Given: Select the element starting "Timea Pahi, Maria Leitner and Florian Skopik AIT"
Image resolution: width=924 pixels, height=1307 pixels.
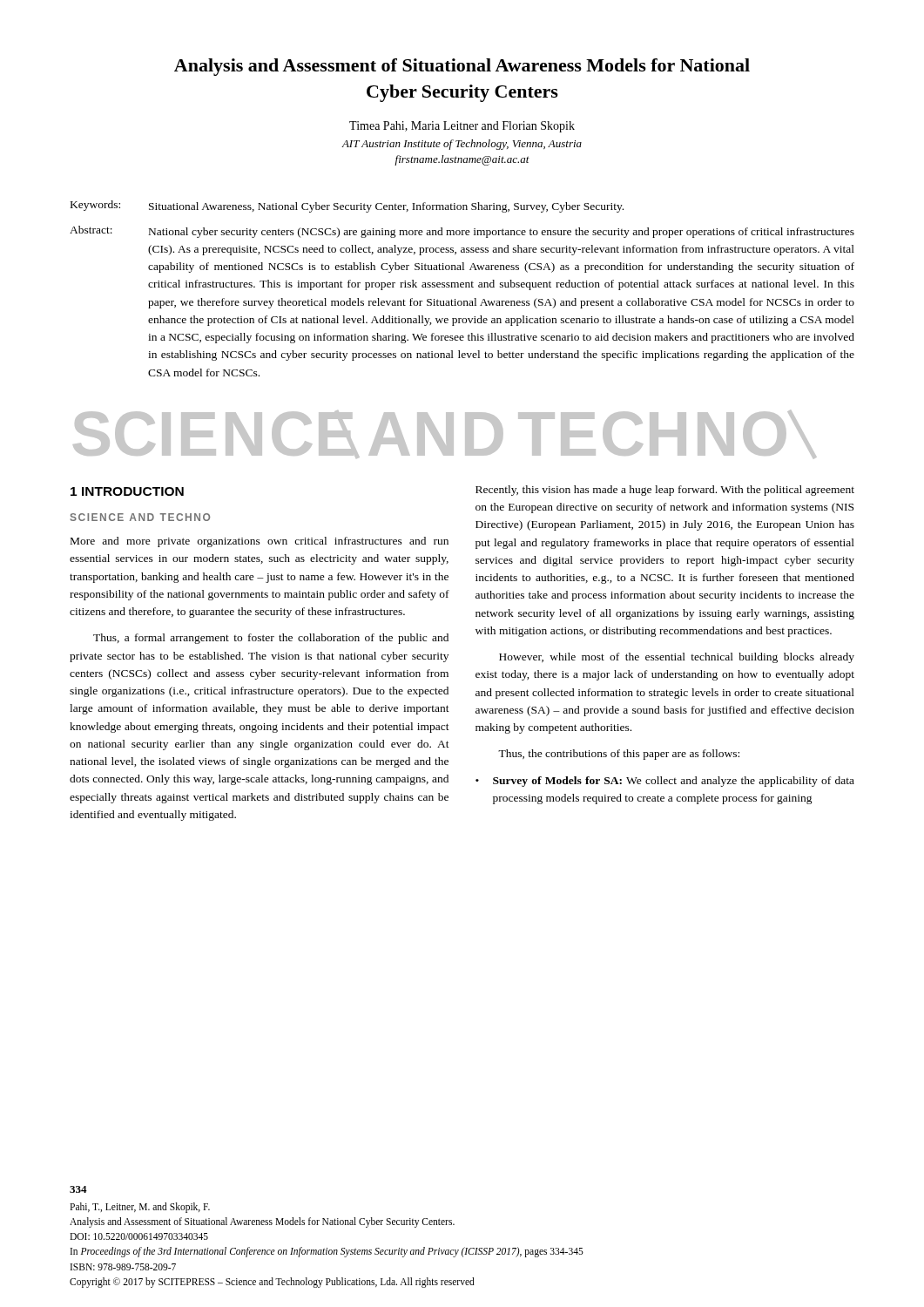Looking at the screenshot, I should pyautogui.click(x=462, y=143).
